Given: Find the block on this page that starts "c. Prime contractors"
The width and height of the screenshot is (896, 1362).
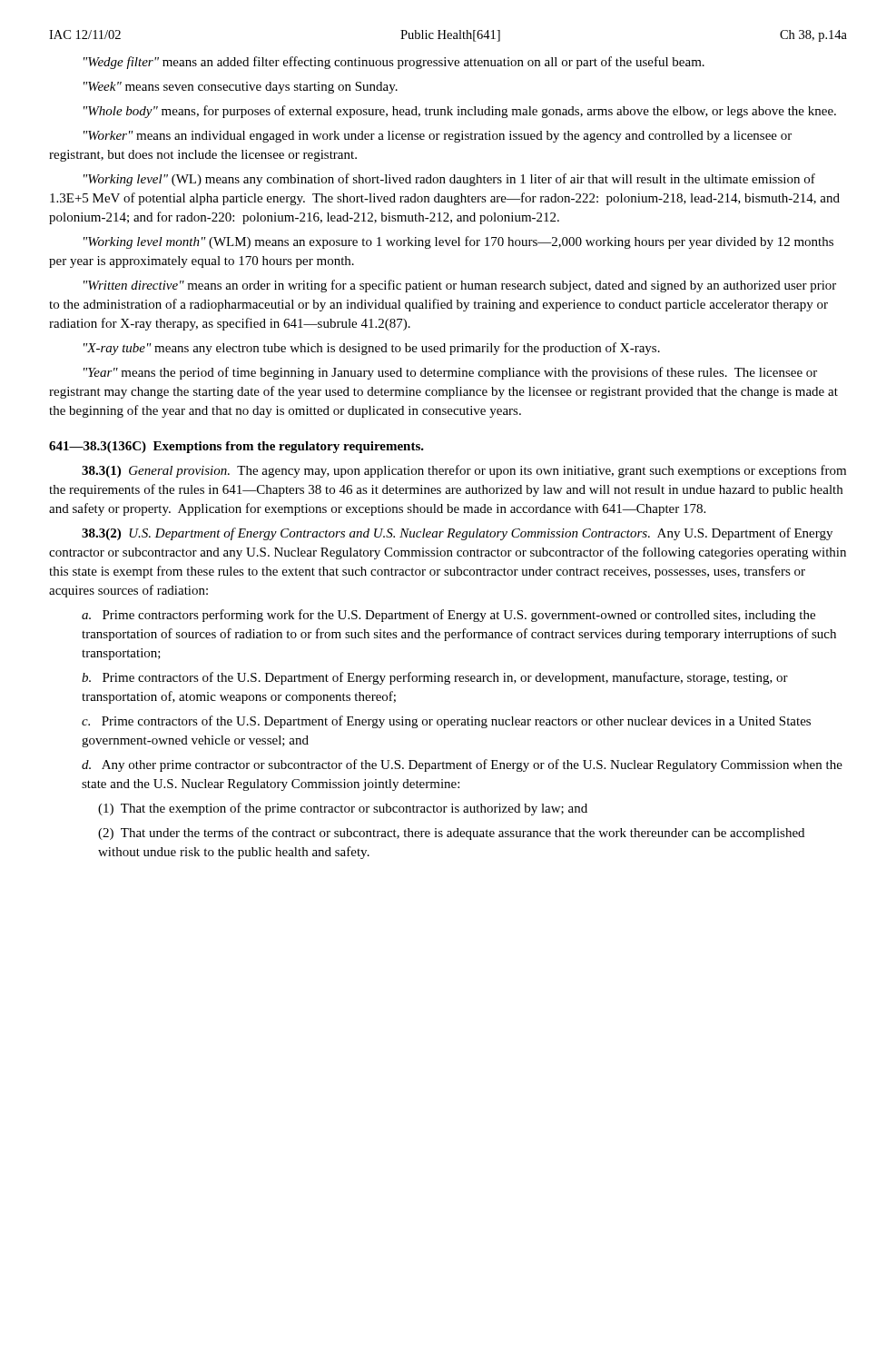Looking at the screenshot, I should [464, 731].
